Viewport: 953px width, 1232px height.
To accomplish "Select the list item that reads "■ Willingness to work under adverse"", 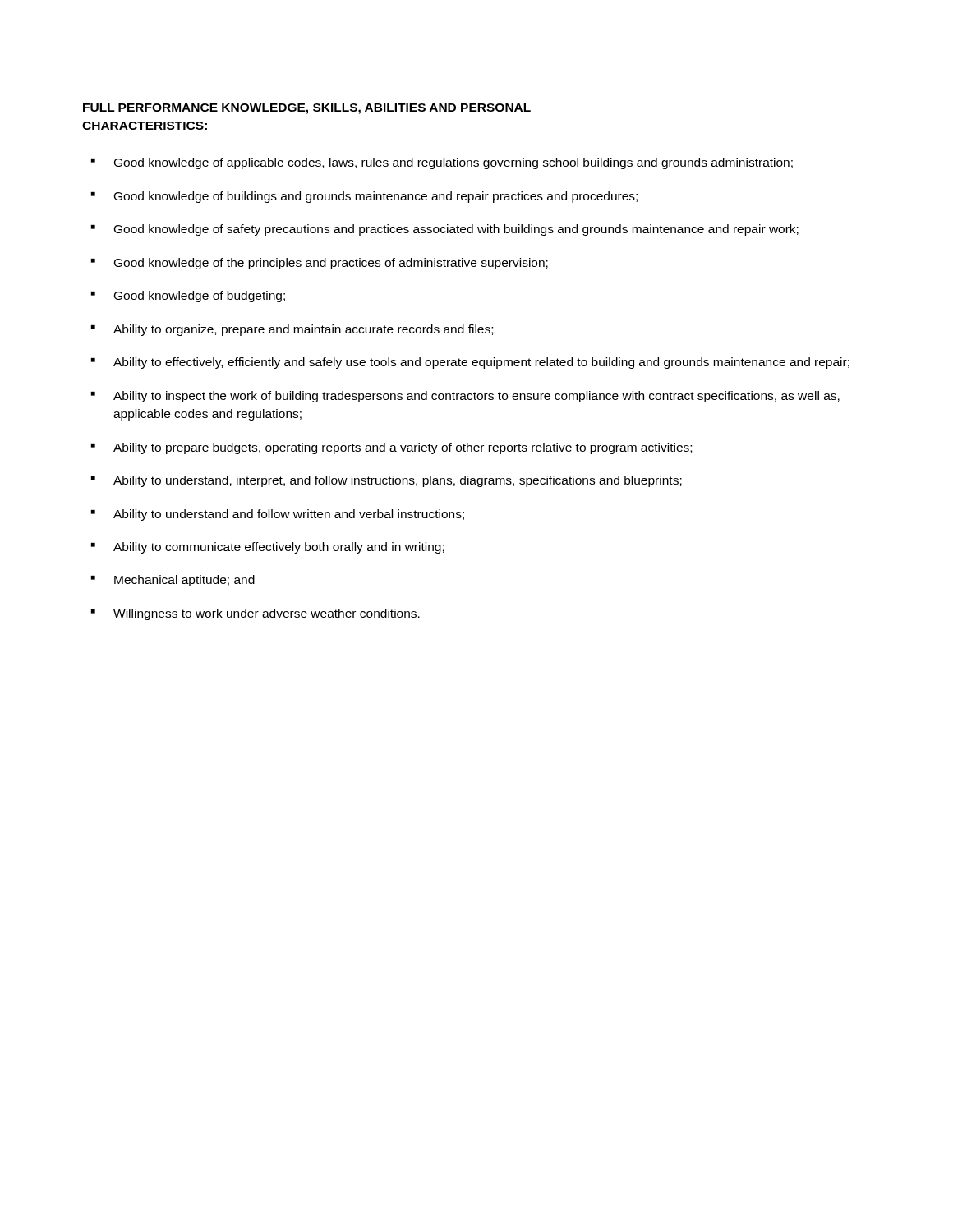I will (x=256, y=614).
